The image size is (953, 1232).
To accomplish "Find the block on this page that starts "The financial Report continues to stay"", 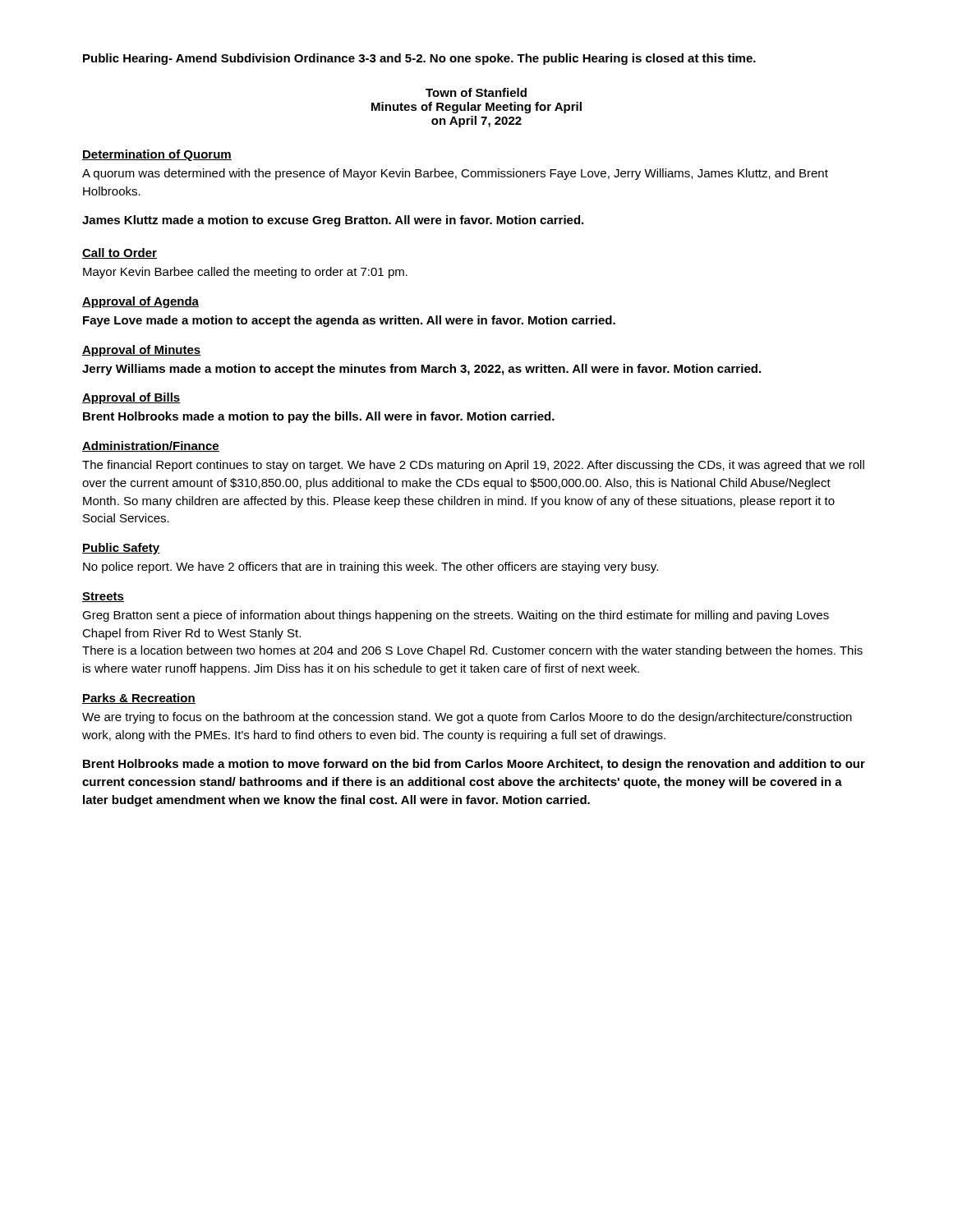I will coord(473,491).
